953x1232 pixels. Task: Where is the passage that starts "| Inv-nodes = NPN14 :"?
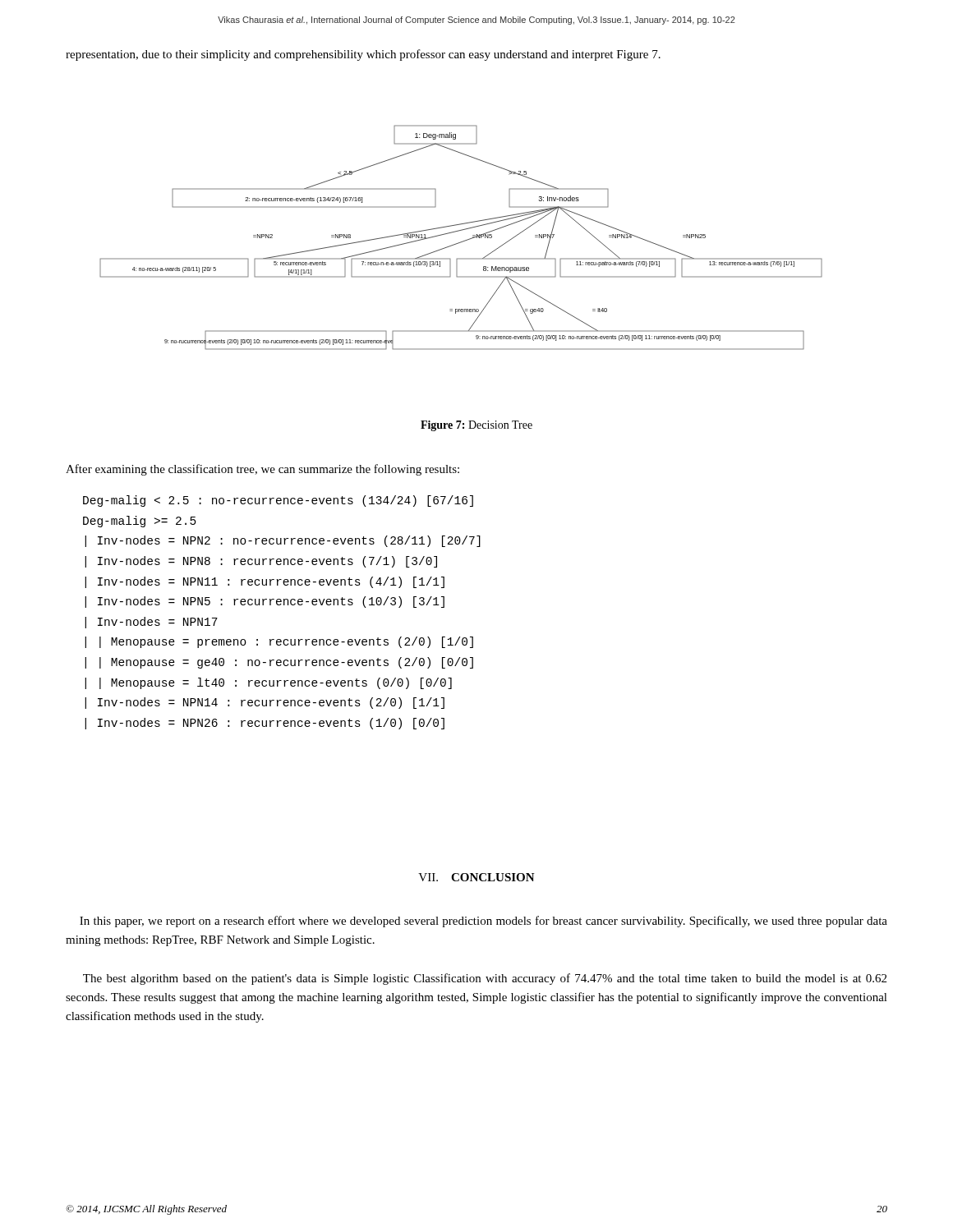[264, 703]
